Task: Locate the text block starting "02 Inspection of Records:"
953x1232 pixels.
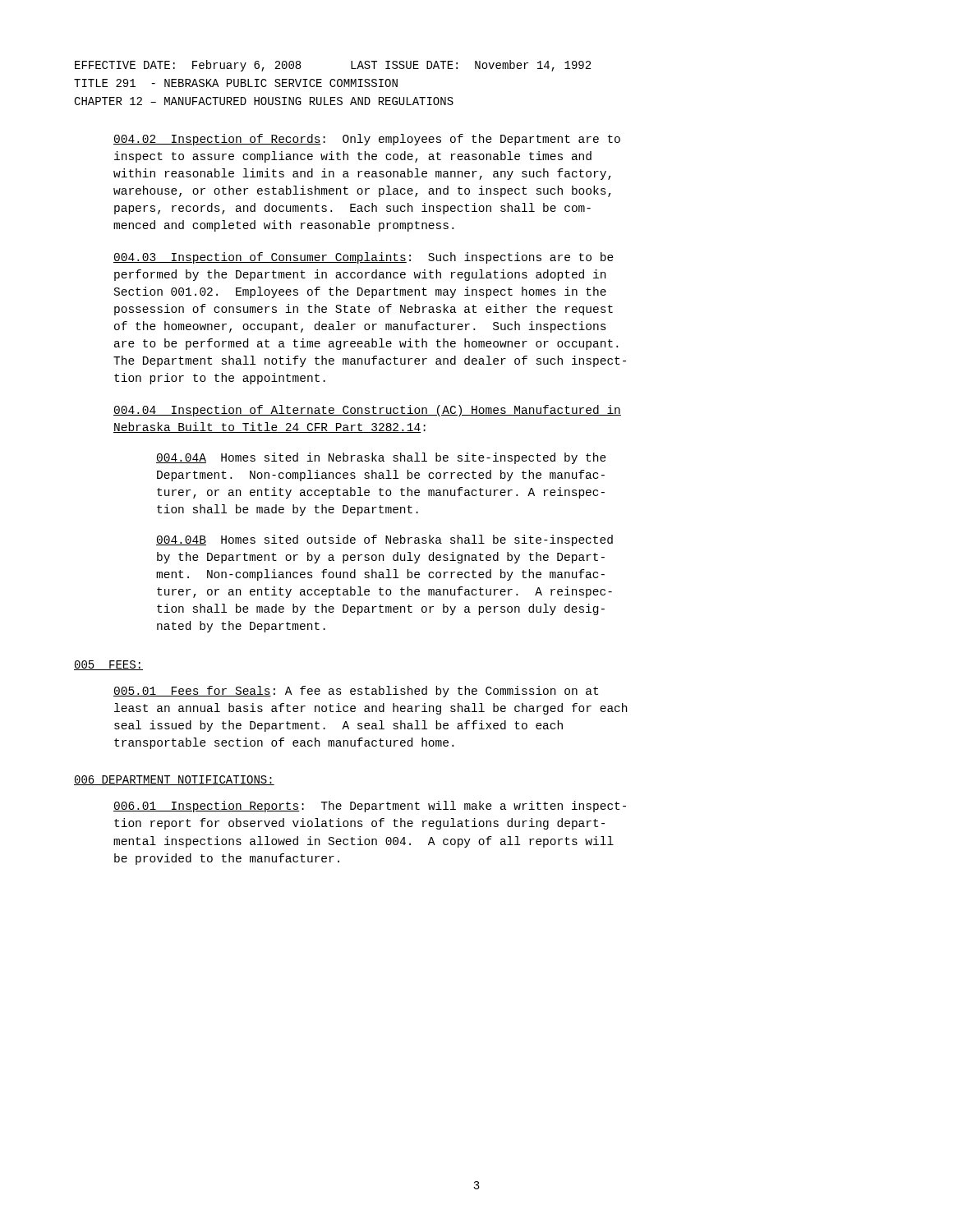Action: click(x=367, y=183)
